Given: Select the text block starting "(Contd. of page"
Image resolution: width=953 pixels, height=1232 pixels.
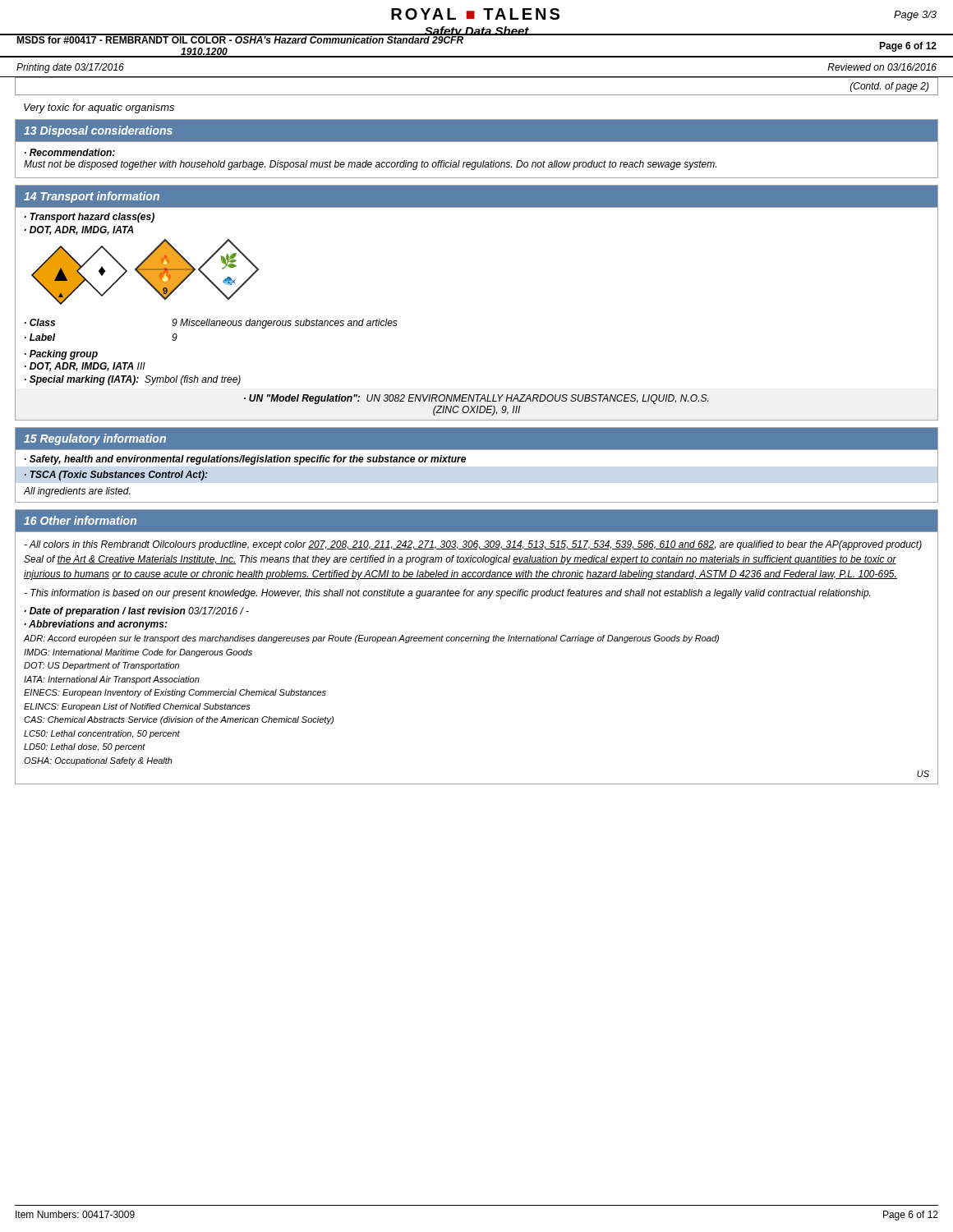Looking at the screenshot, I should [x=889, y=86].
